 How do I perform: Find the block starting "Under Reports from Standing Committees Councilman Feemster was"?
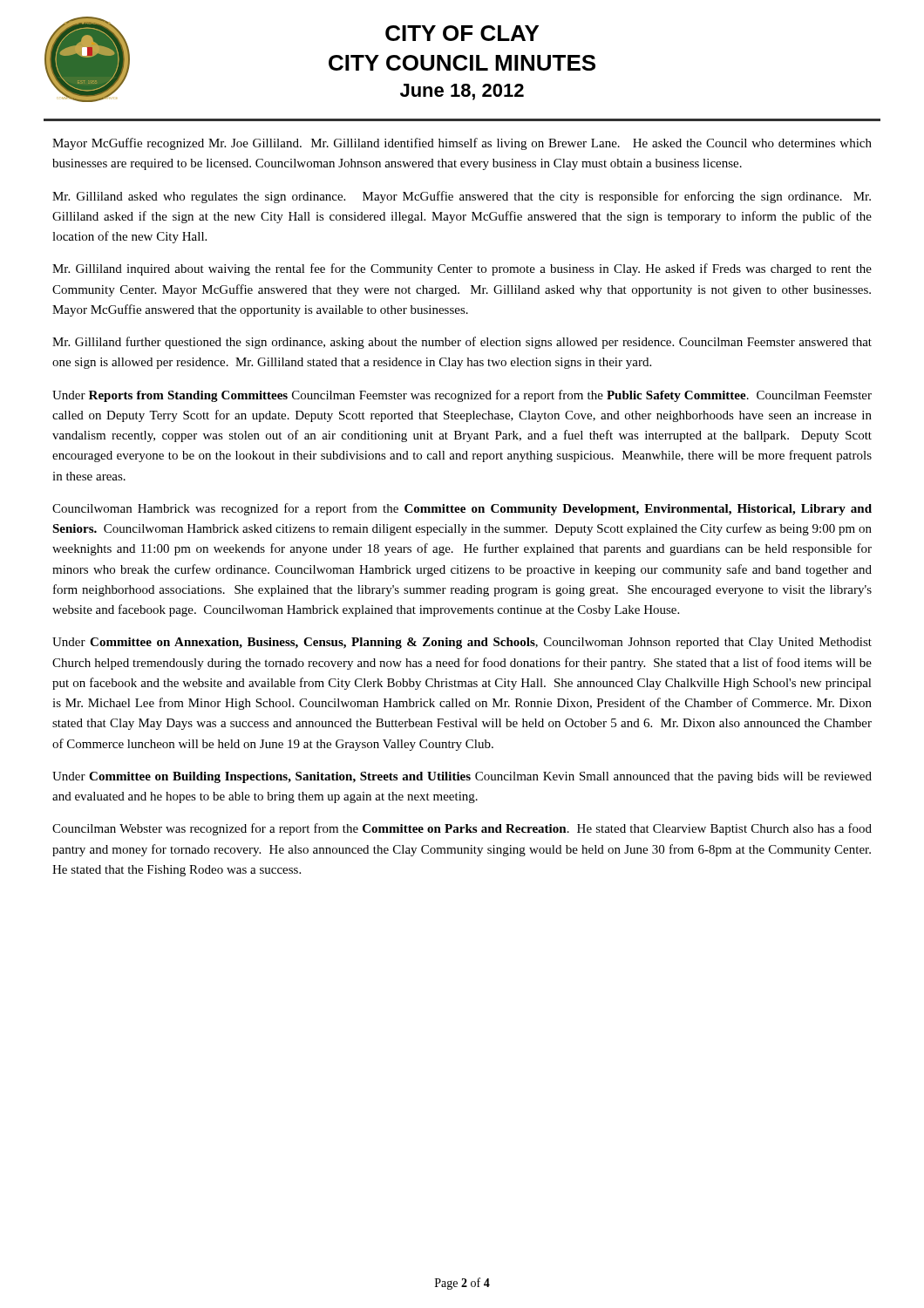(x=462, y=436)
